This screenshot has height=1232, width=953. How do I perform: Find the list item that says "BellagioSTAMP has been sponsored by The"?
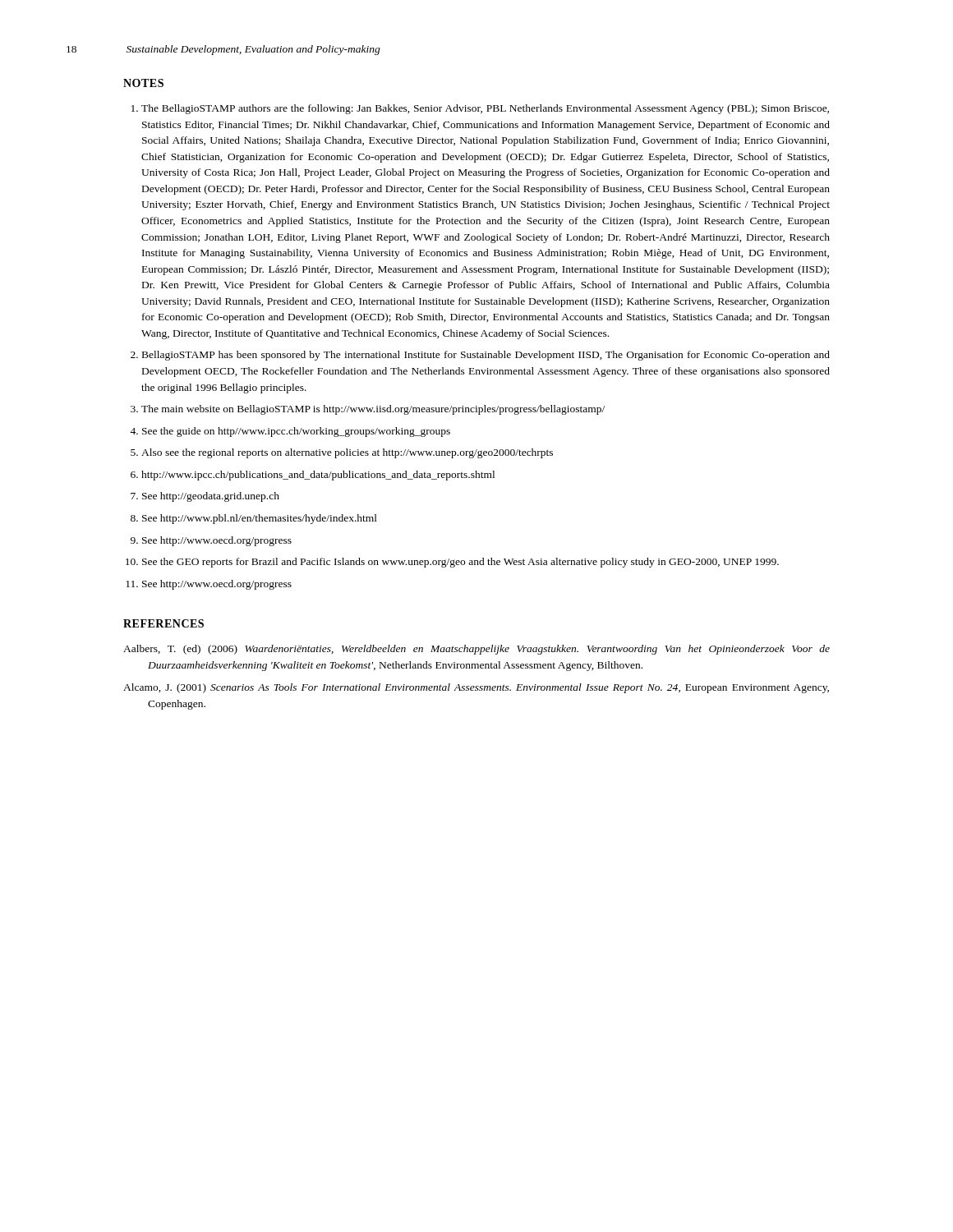point(486,371)
